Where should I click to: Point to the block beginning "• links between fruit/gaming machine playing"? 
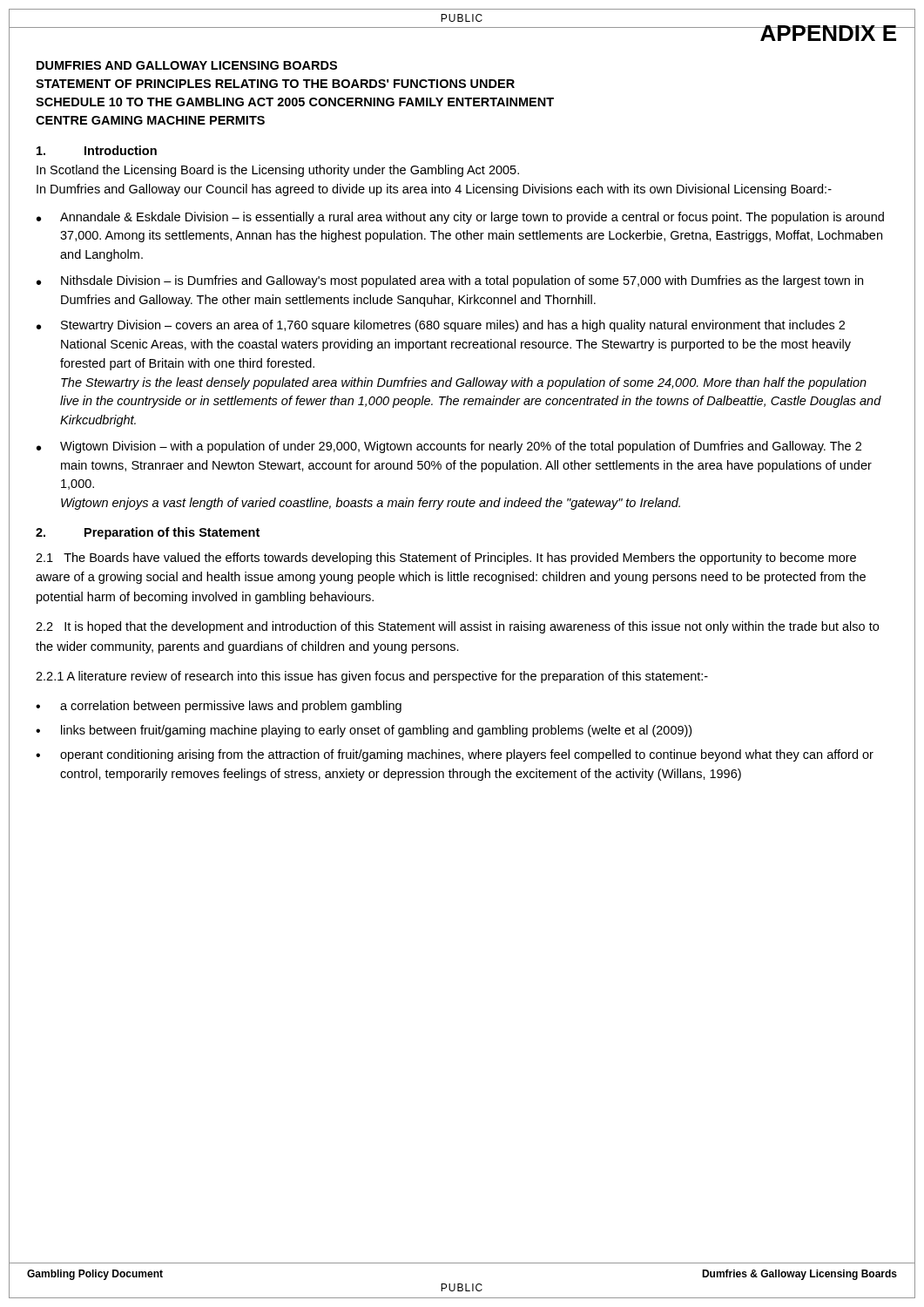coord(462,731)
